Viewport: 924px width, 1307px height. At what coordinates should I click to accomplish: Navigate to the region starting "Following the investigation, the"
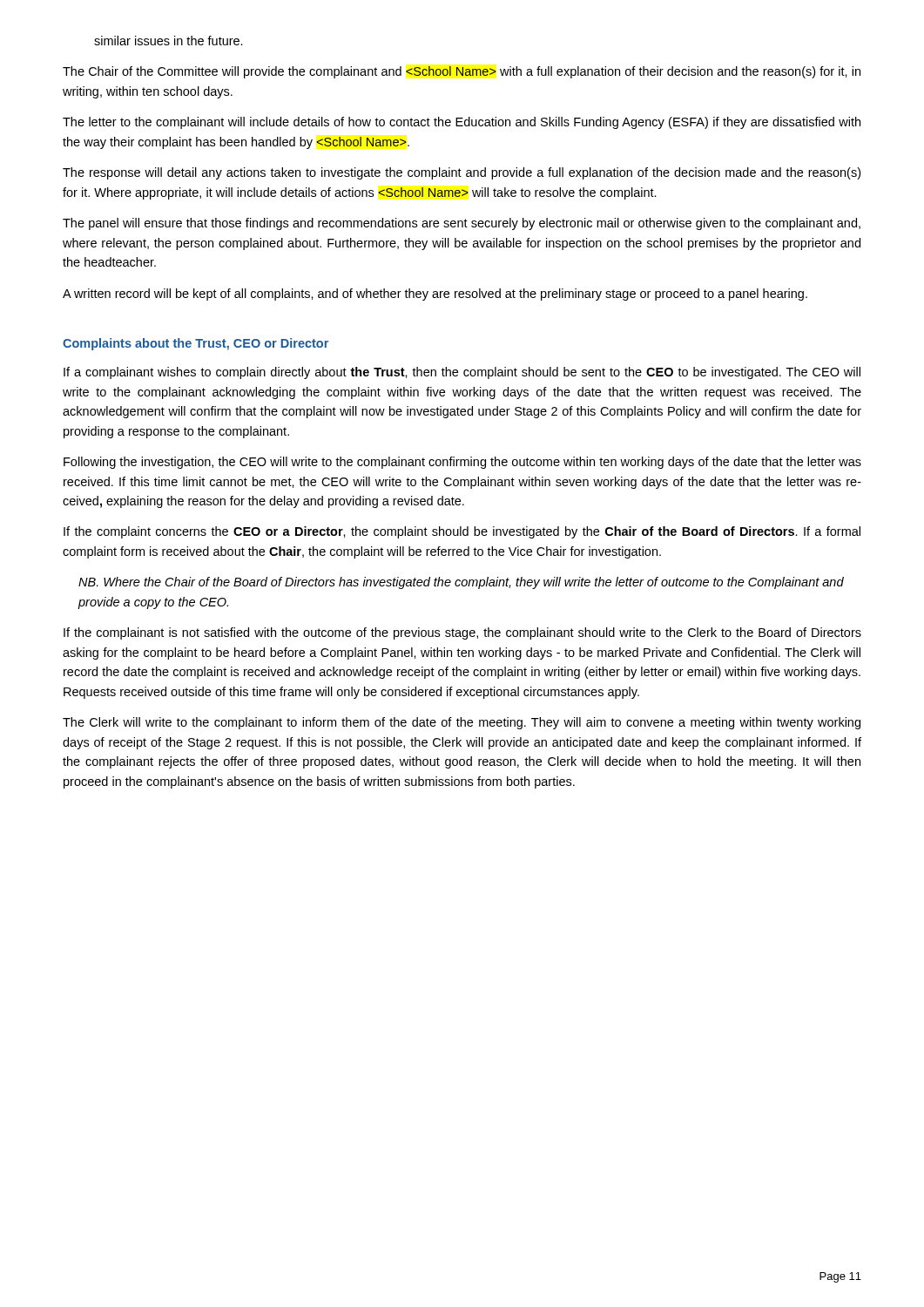coord(462,481)
